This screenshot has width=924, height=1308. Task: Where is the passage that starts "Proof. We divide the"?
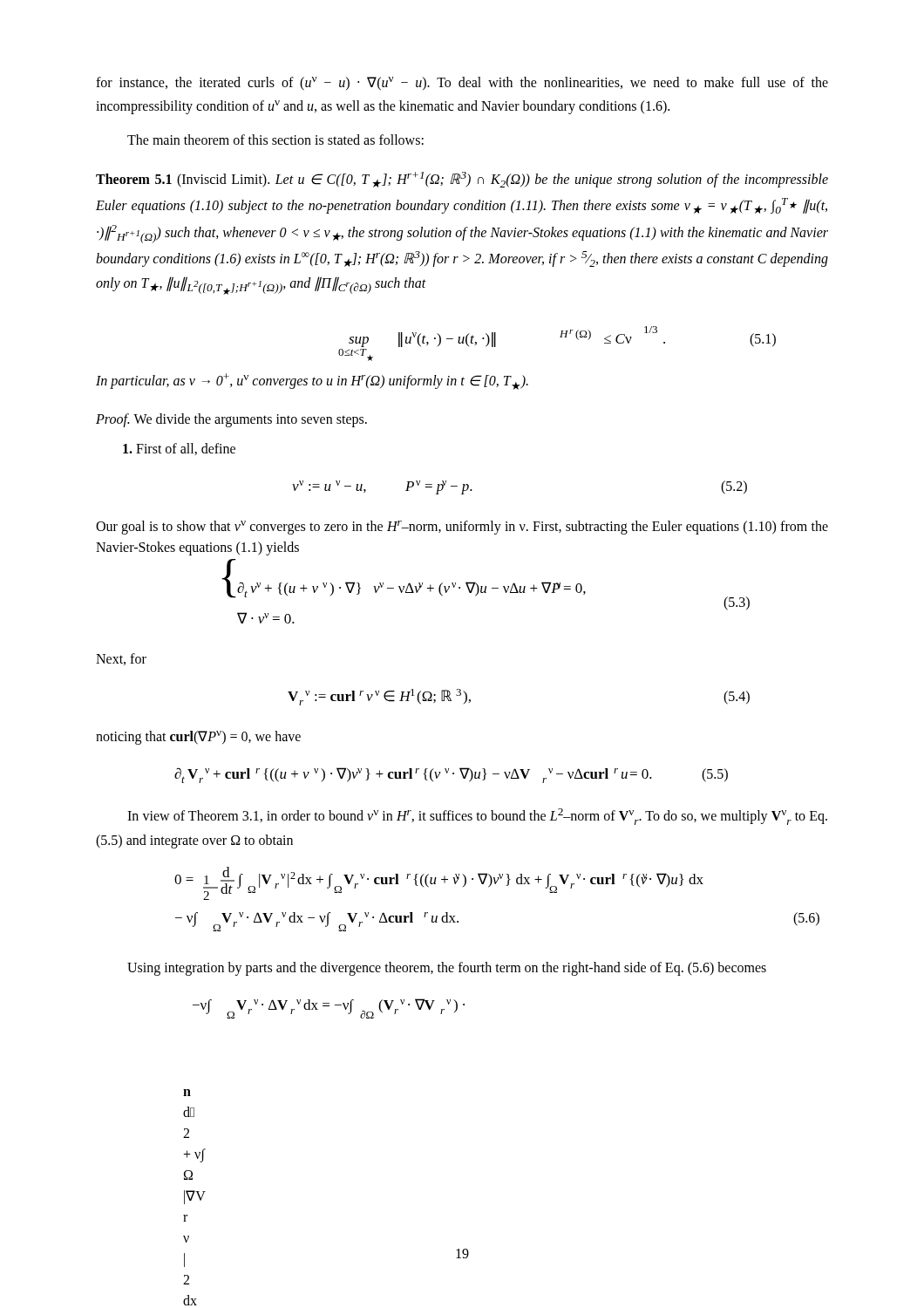point(232,419)
